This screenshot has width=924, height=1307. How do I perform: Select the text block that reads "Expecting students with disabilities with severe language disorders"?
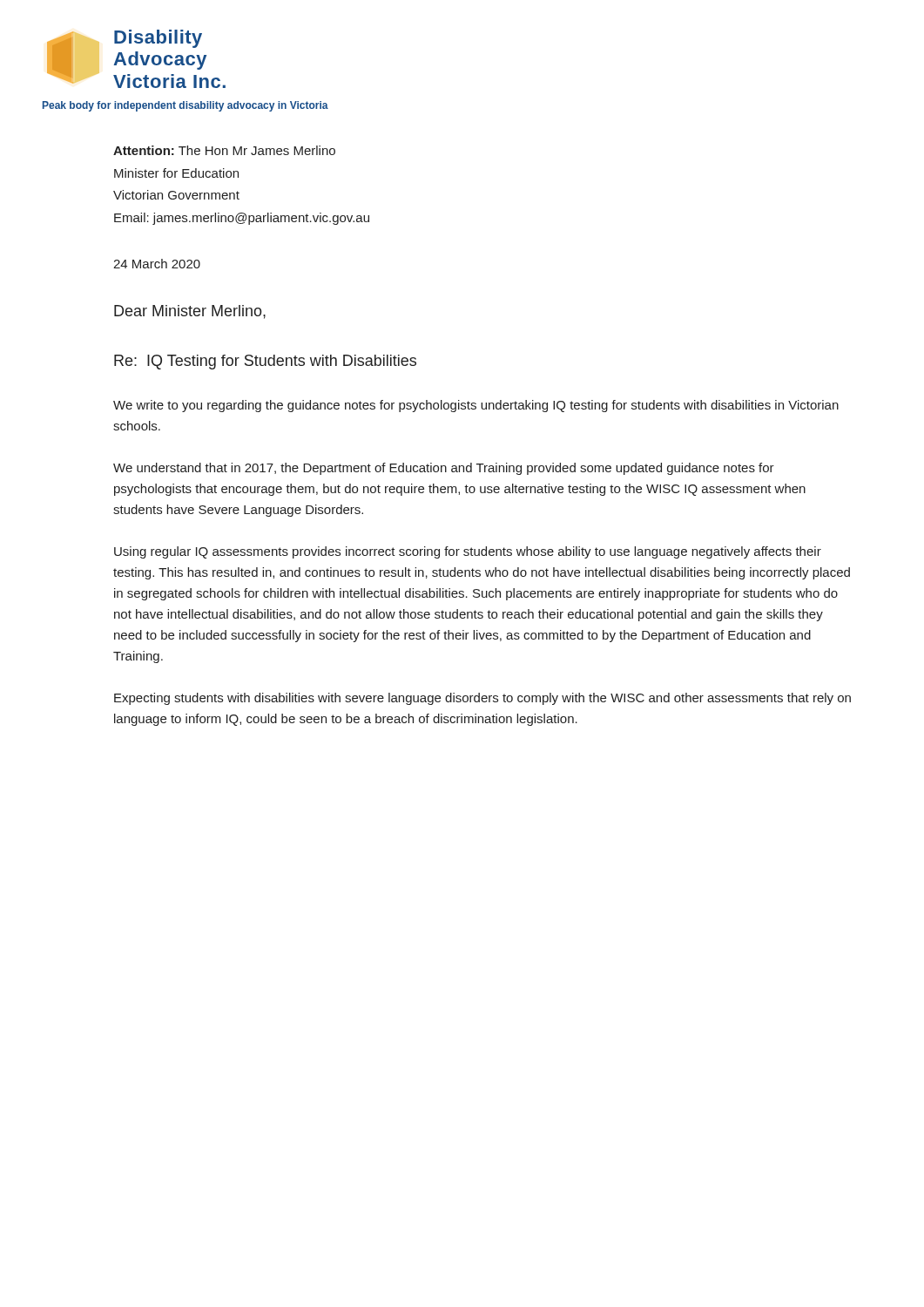tap(482, 708)
